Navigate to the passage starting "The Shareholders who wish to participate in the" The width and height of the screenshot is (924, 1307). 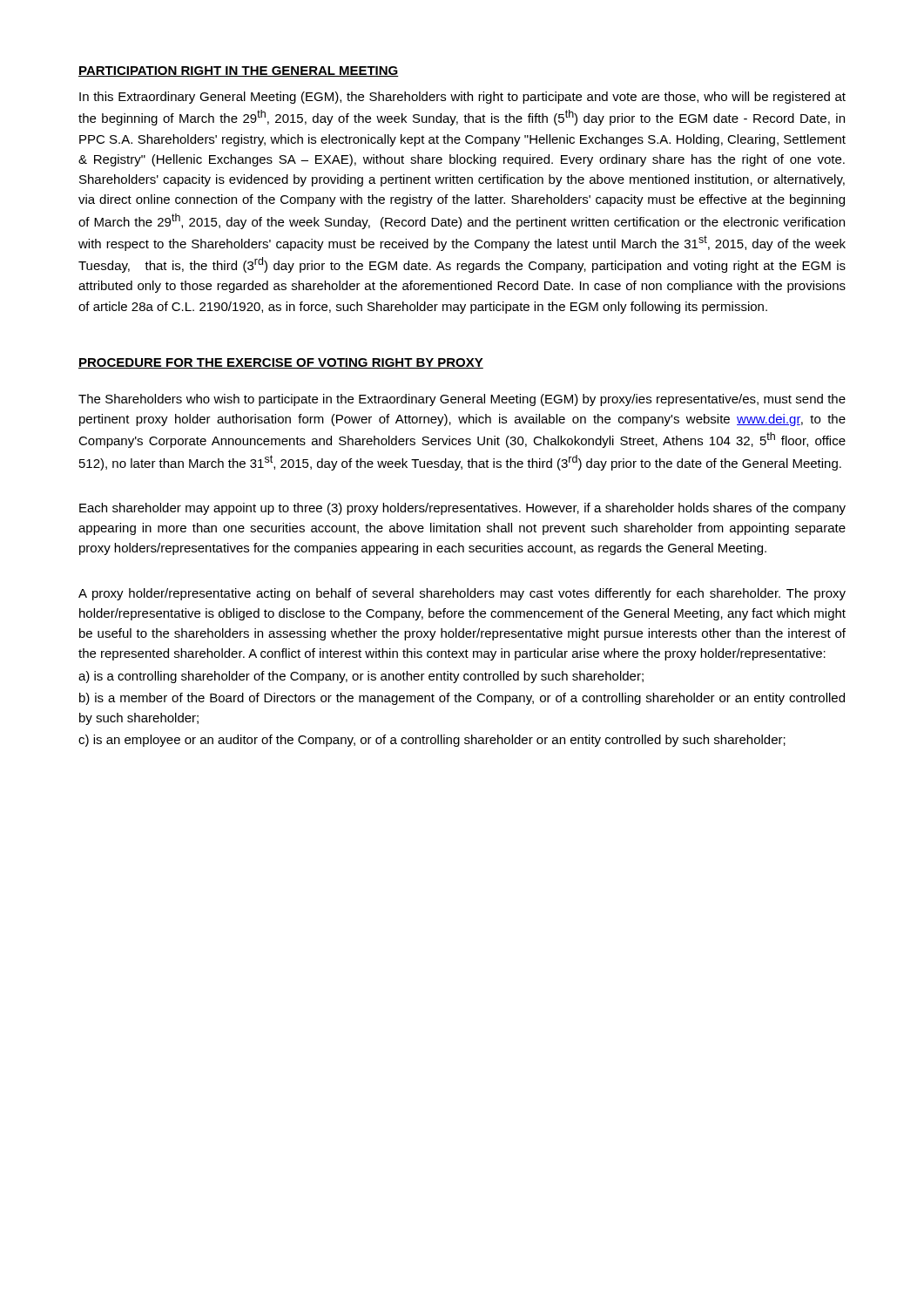coord(462,431)
